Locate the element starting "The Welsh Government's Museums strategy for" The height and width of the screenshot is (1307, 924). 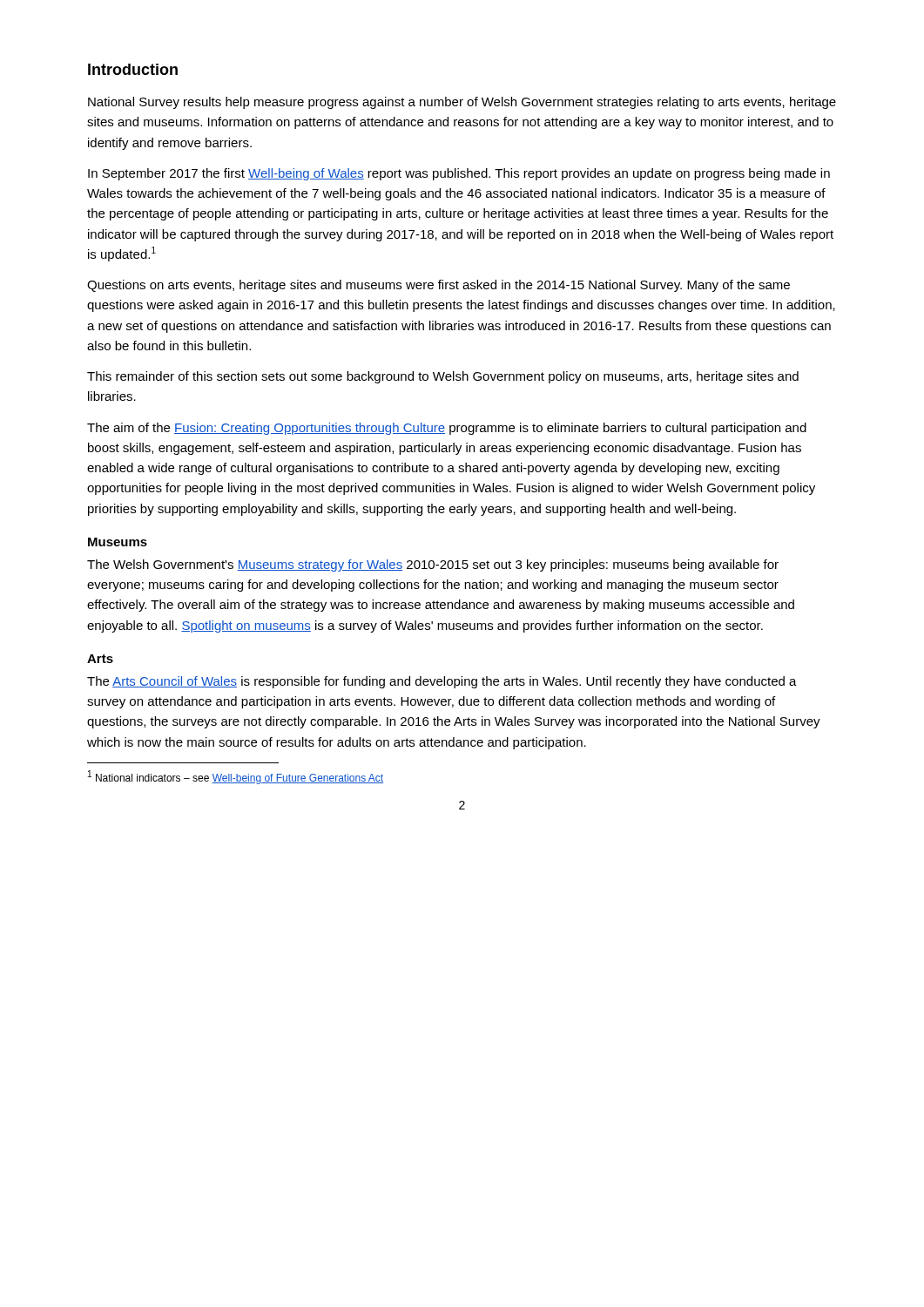click(462, 594)
